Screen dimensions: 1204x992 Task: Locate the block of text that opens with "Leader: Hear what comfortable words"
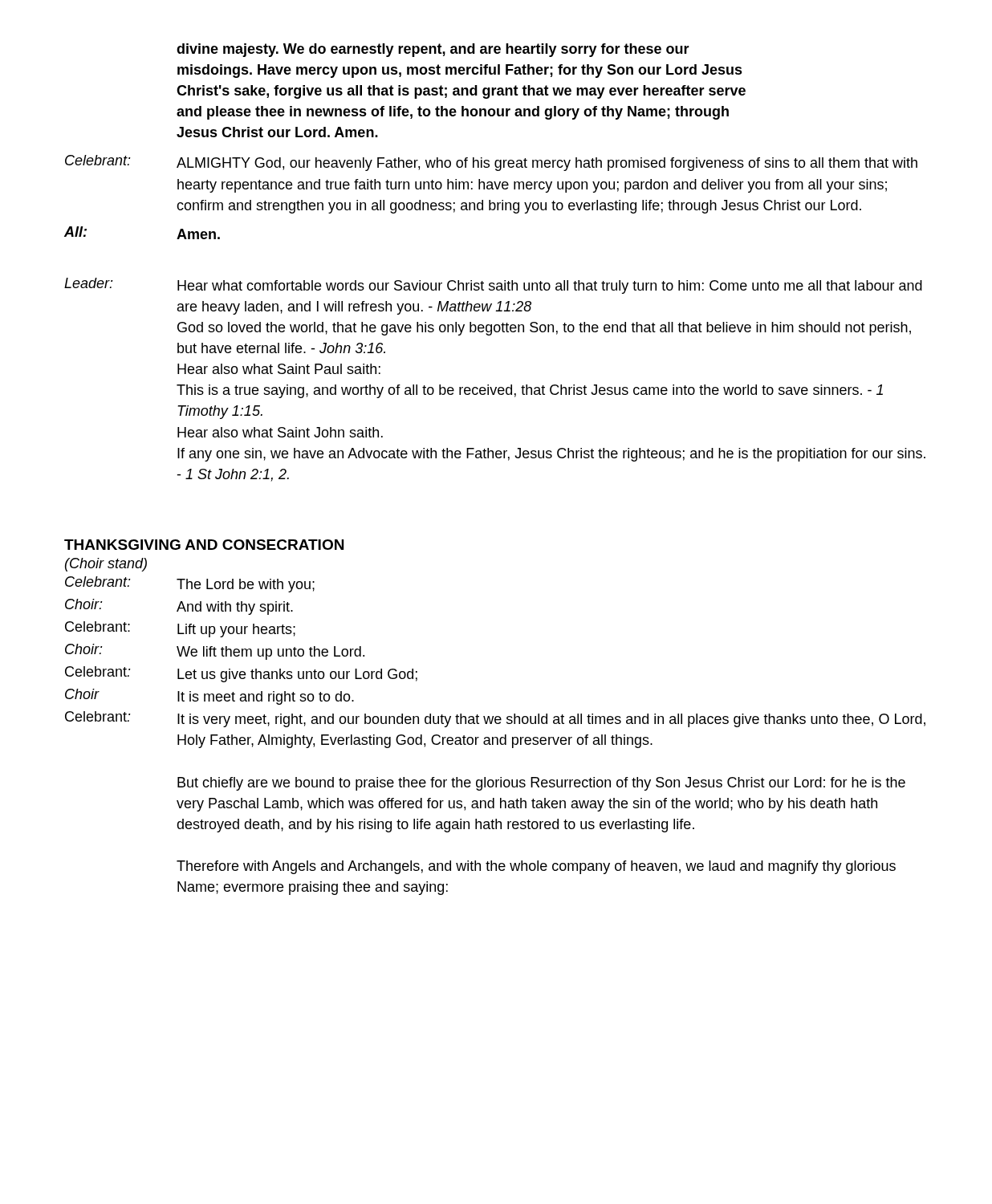click(x=496, y=380)
